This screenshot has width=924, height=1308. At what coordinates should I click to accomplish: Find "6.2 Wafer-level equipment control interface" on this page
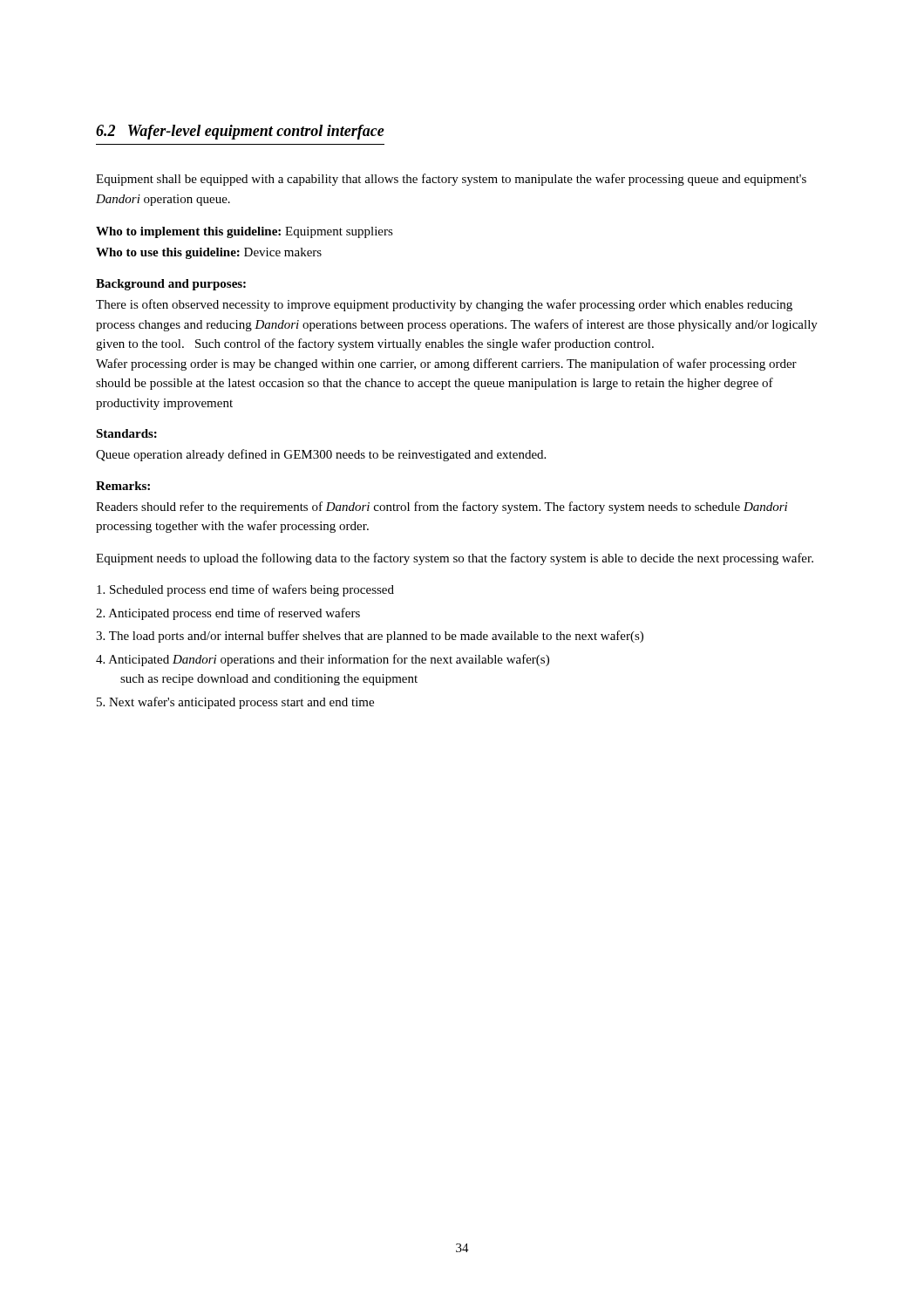240,131
